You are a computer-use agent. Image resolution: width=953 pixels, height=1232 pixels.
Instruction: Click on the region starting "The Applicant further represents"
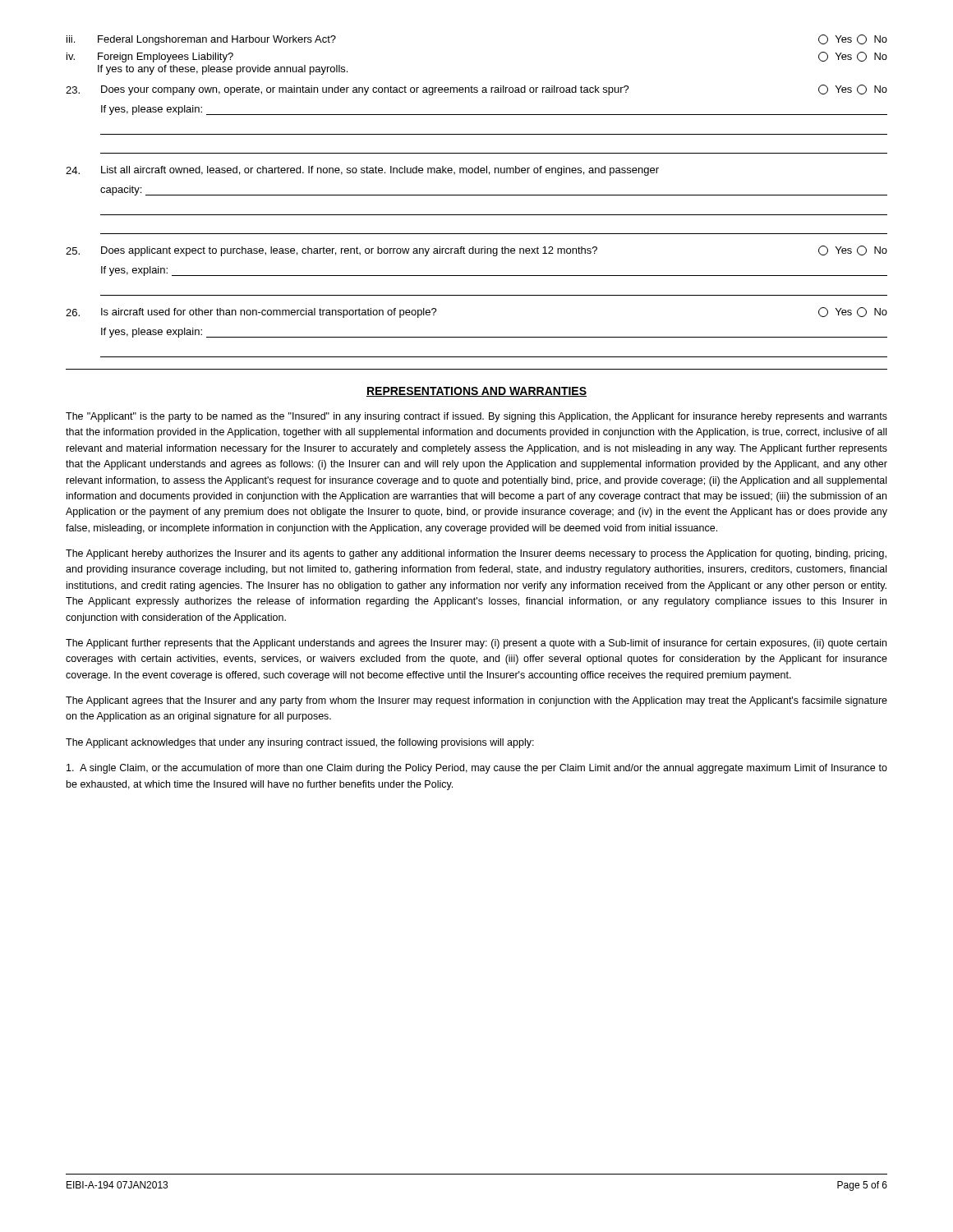[x=476, y=659]
